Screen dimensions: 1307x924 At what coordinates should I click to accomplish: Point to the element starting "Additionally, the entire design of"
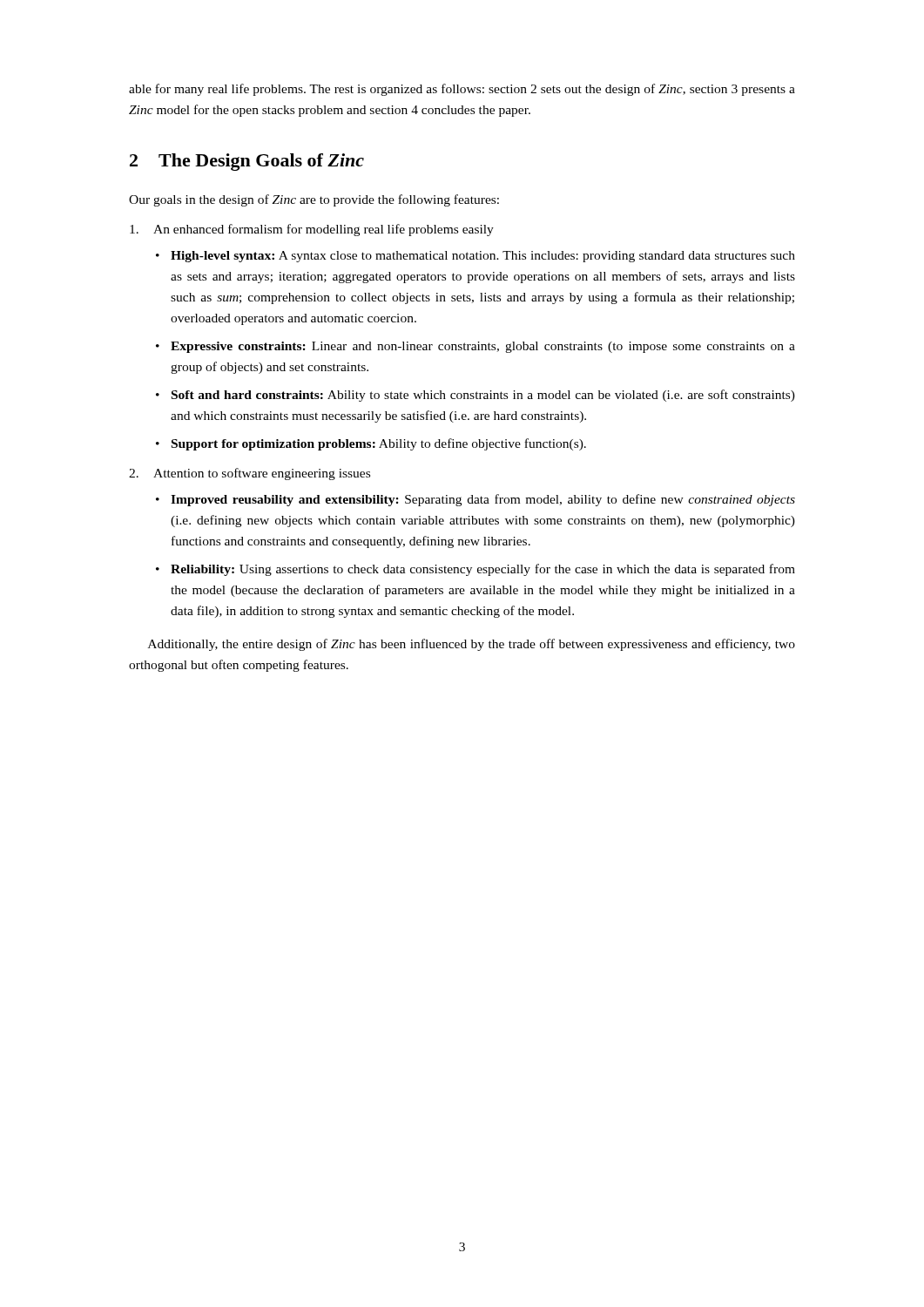462,654
